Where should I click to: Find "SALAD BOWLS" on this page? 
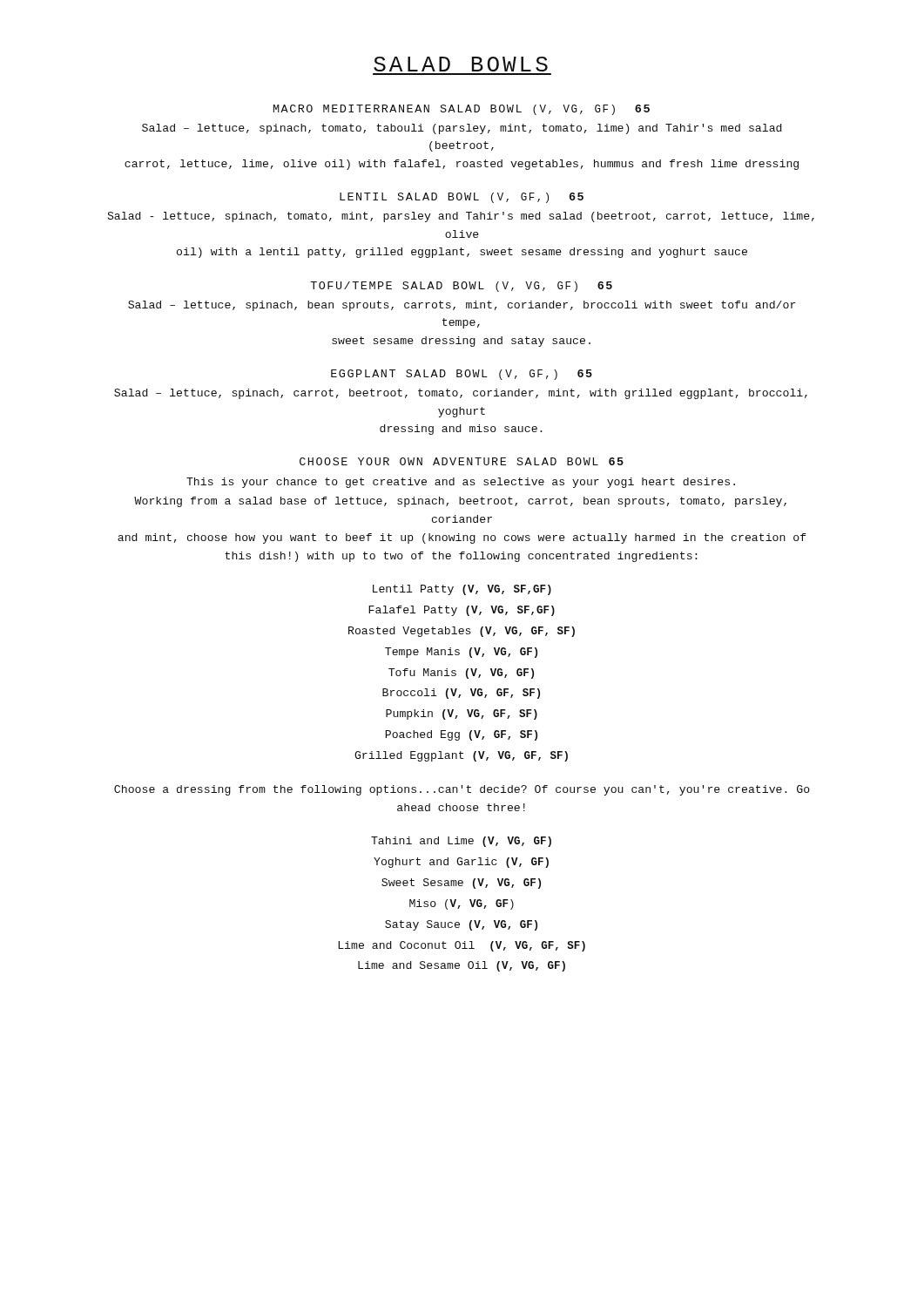(x=462, y=65)
